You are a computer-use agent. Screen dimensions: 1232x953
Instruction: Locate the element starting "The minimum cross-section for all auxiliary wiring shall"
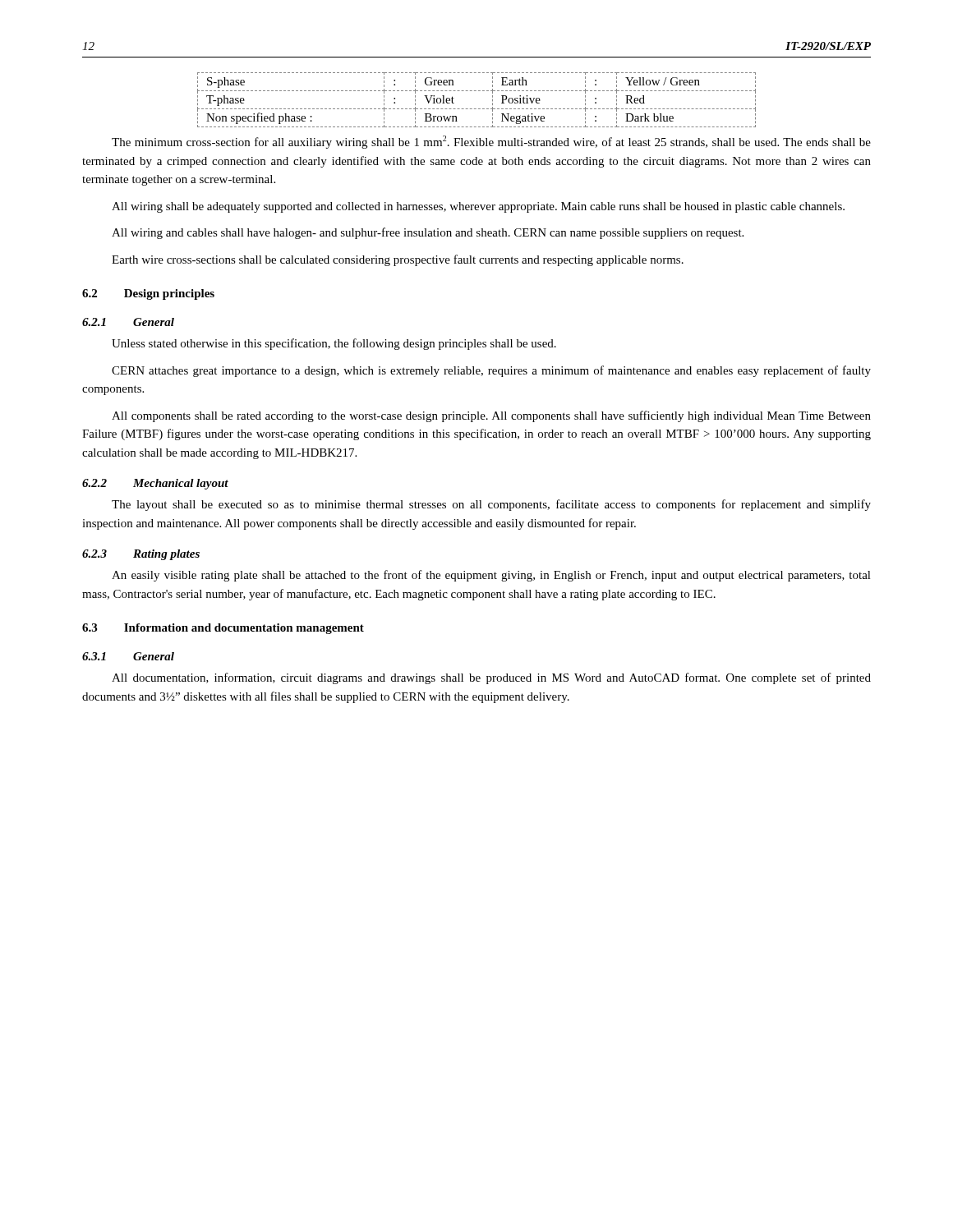(476, 160)
